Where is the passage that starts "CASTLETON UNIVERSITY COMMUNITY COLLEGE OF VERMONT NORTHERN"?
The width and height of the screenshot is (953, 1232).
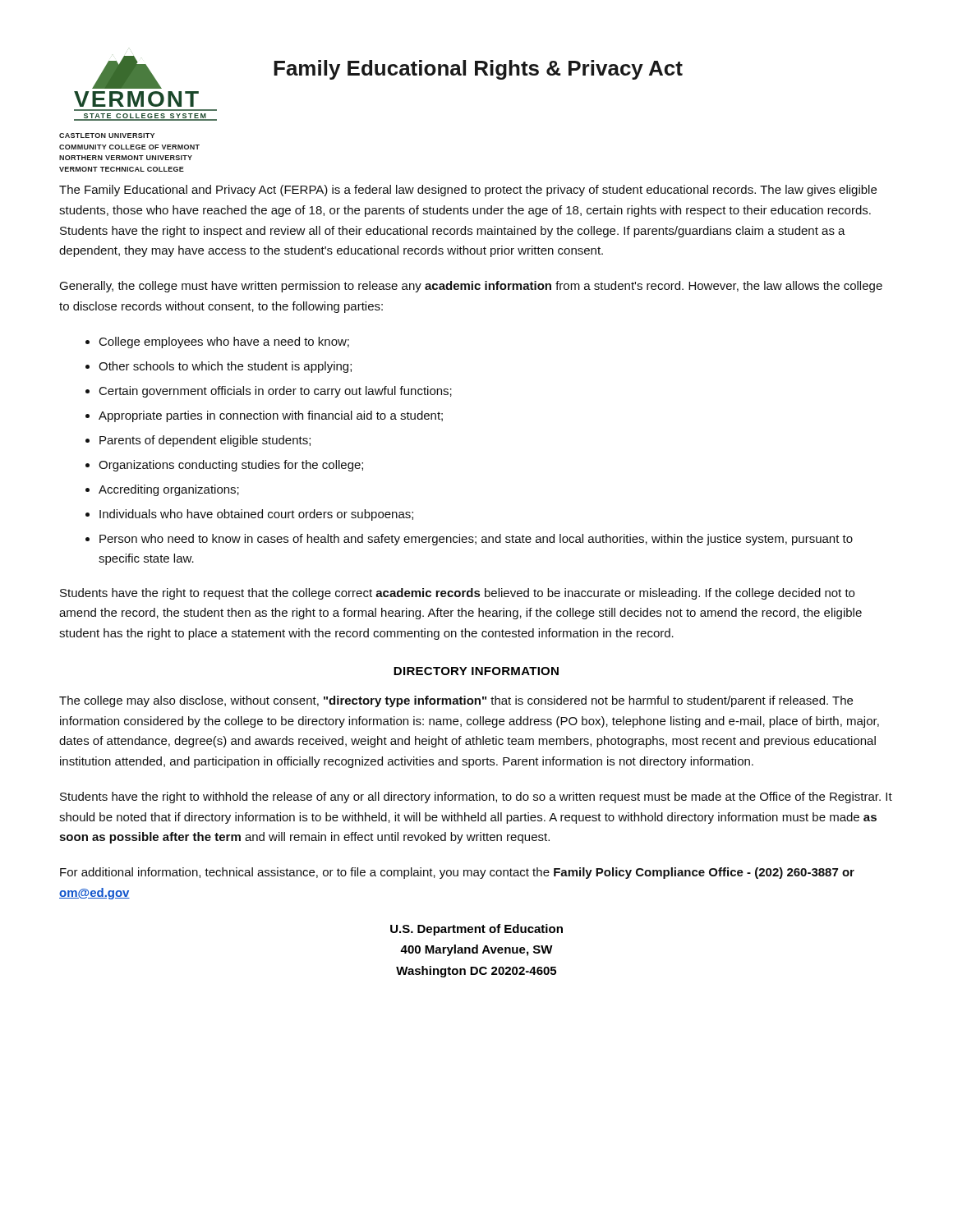pyautogui.click(x=130, y=152)
